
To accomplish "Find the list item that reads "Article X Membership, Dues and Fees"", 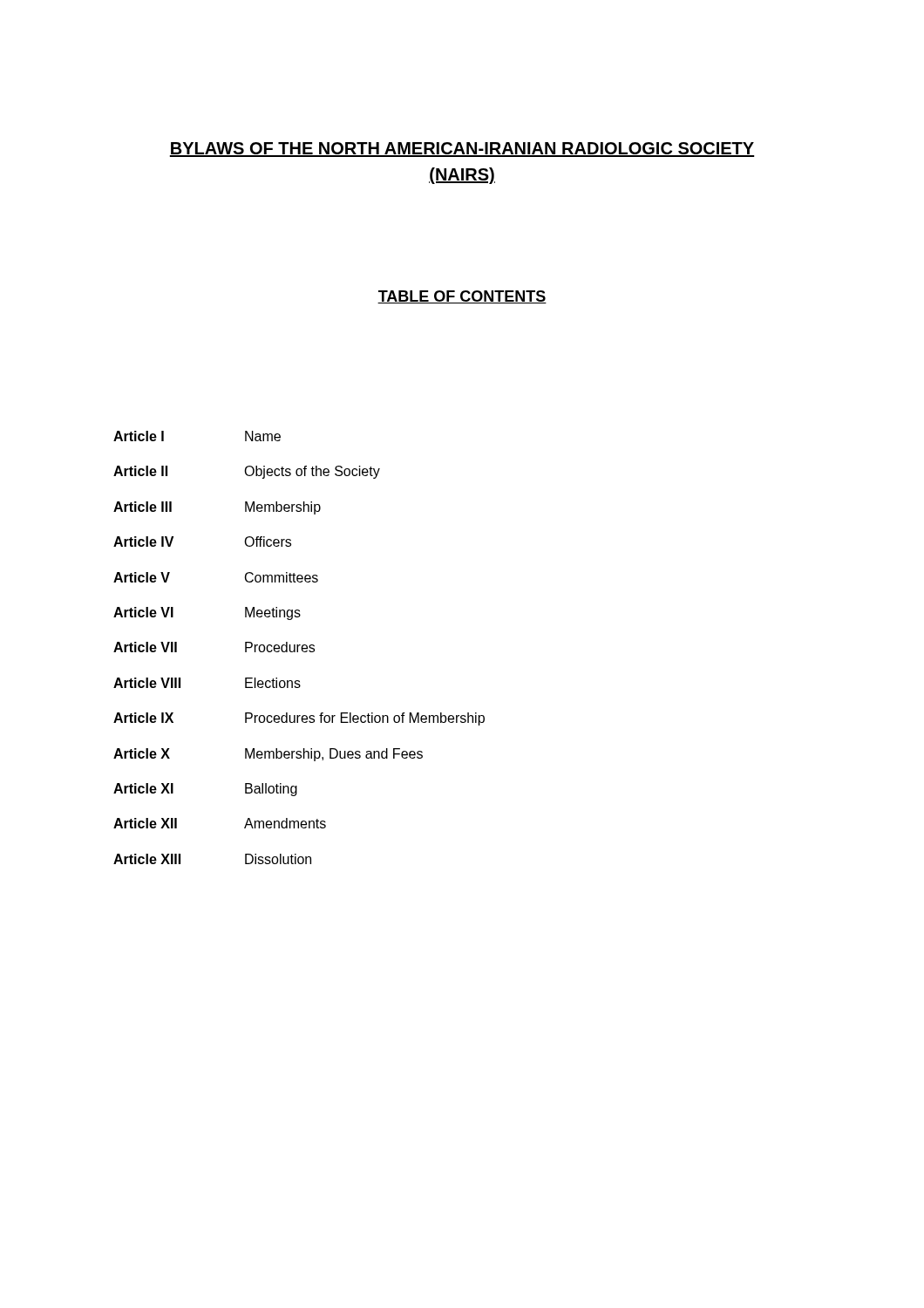I will tap(268, 754).
